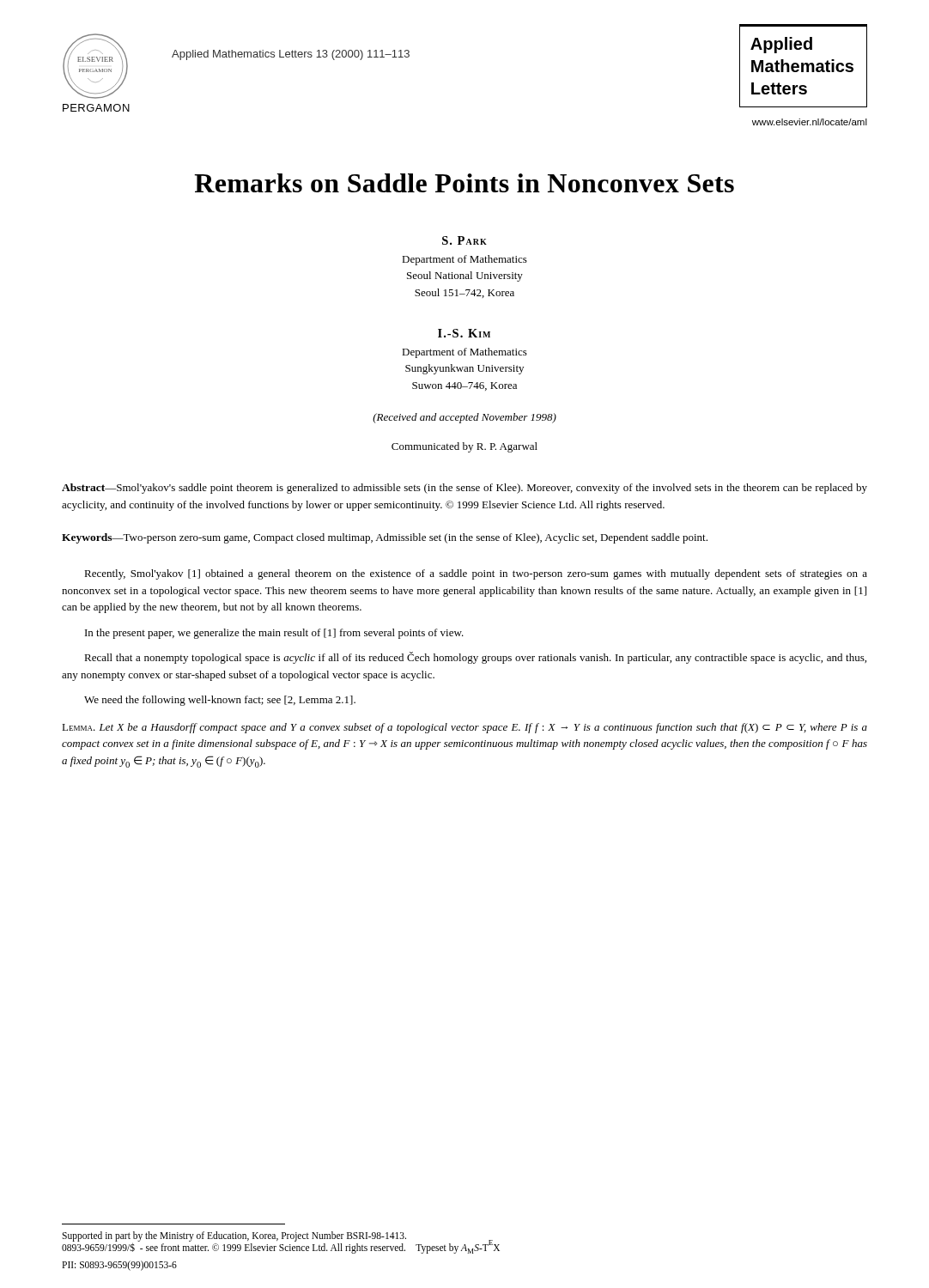Find the text block with the text "Recall that a nonempty"
This screenshot has height=1288, width=929.
[x=464, y=666]
